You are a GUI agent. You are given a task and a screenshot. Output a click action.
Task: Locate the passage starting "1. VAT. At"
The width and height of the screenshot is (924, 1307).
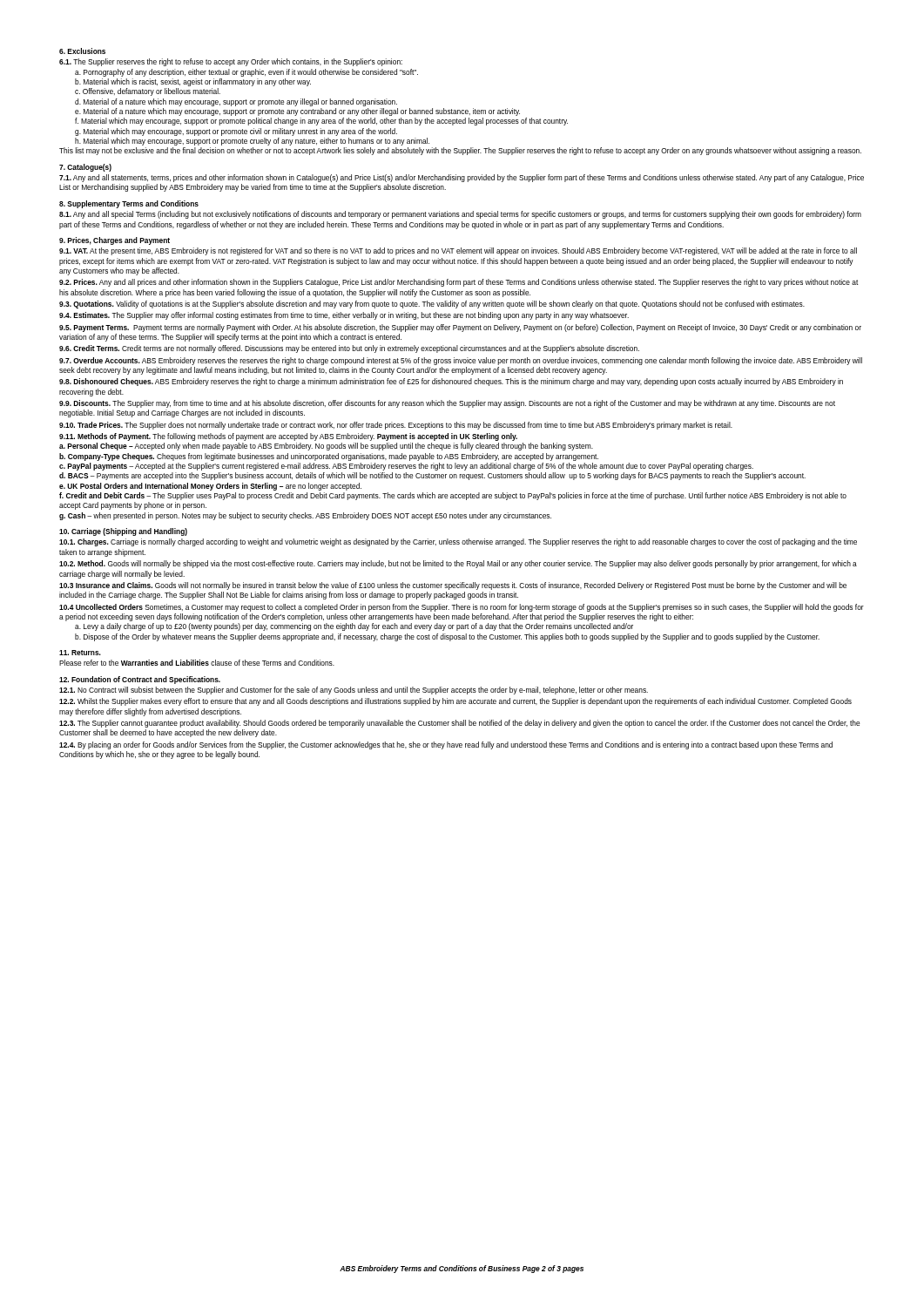click(458, 261)
